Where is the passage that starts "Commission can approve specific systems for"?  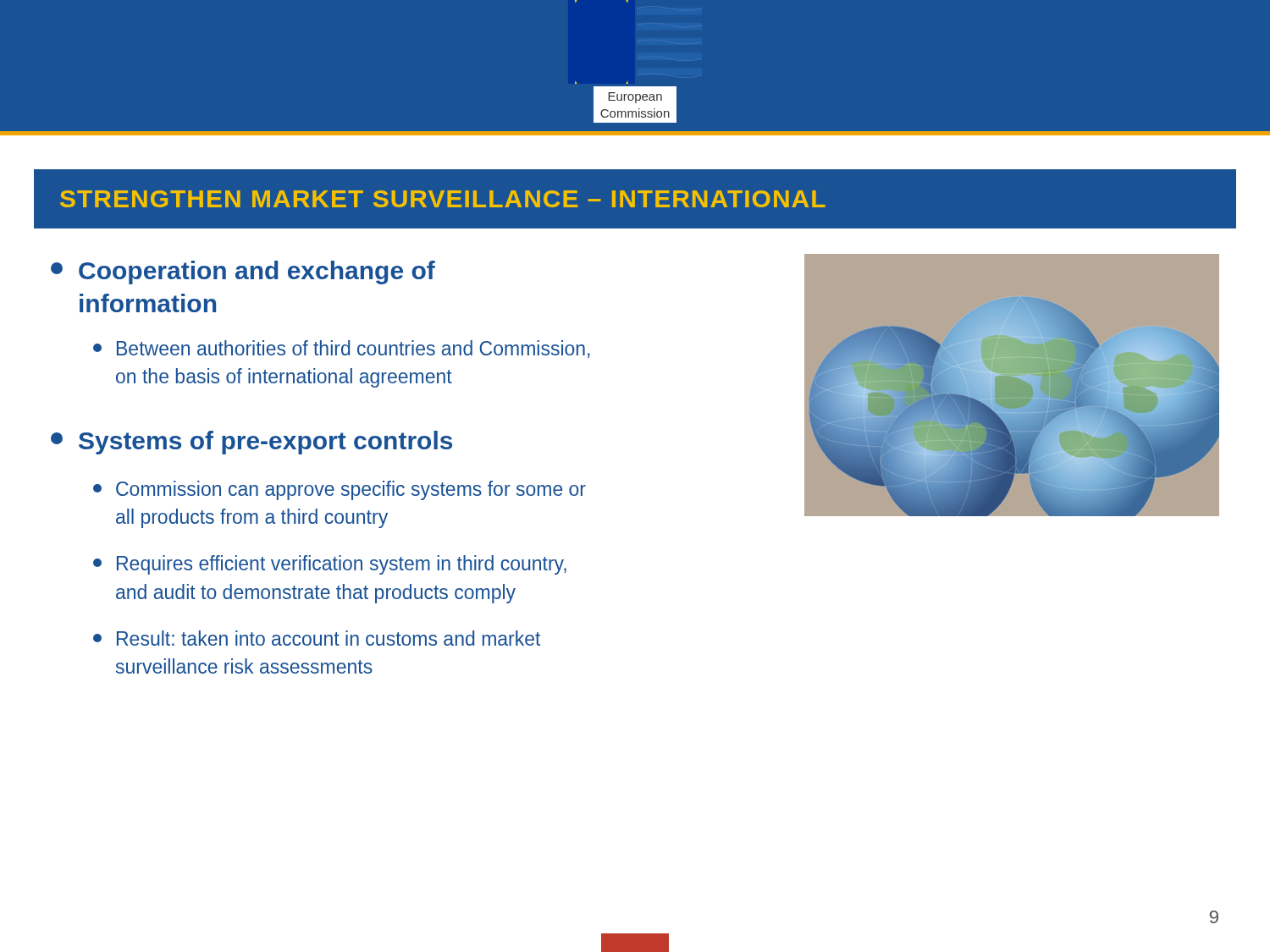pyautogui.click(x=340, y=504)
